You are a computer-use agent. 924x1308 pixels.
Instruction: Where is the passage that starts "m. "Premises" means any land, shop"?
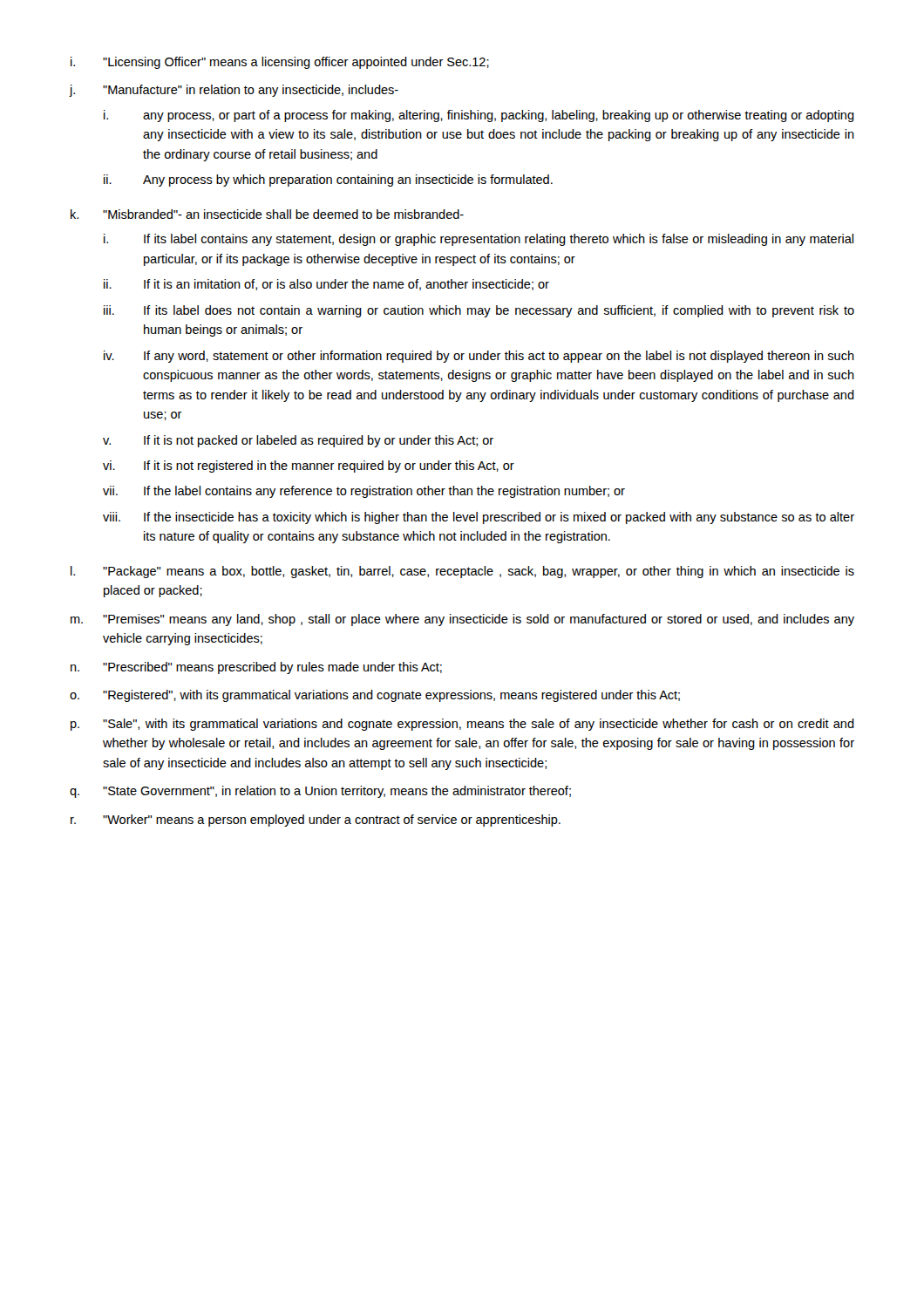[462, 629]
